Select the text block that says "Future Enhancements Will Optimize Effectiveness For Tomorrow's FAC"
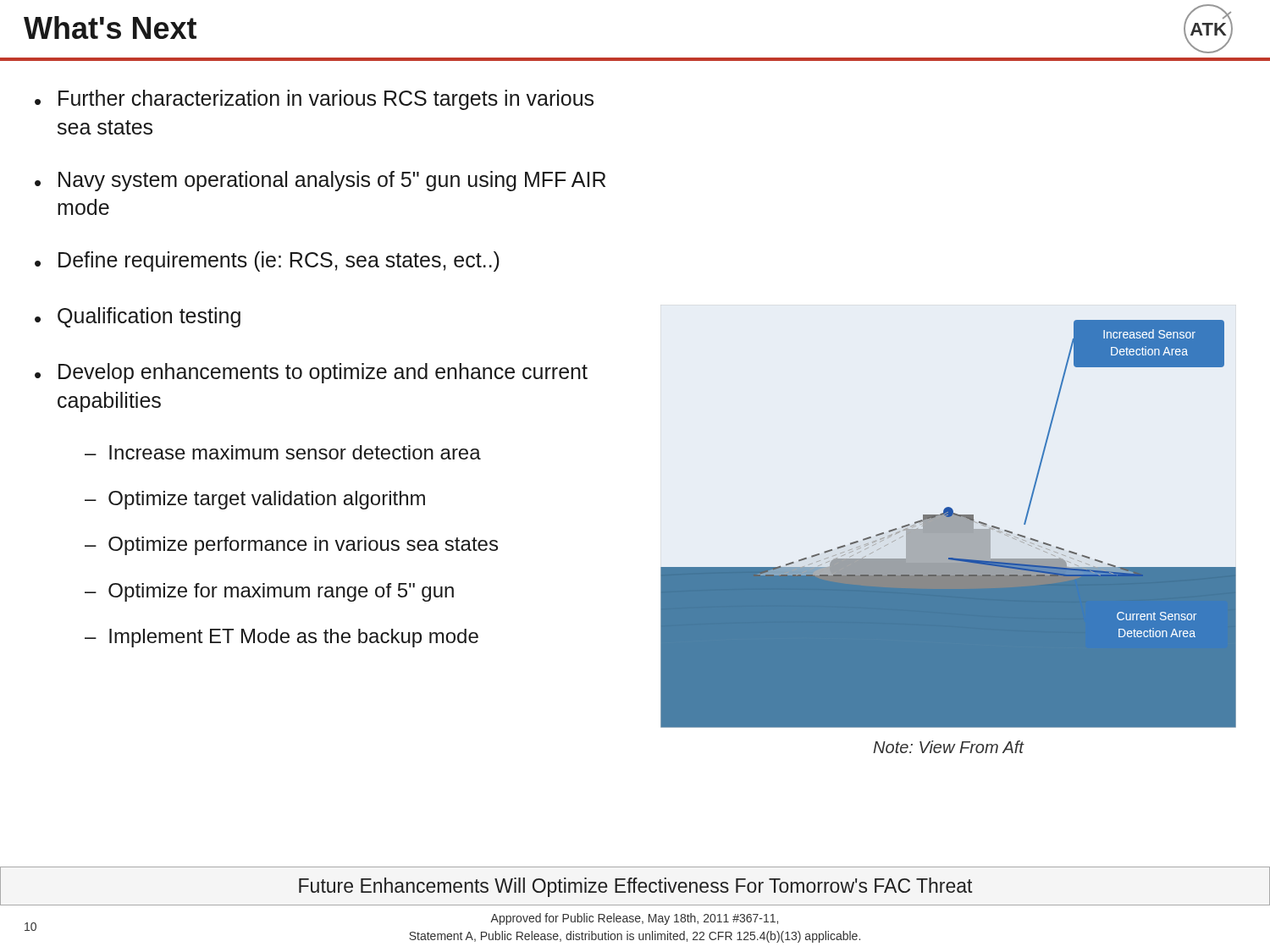The image size is (1270, 952). [x=635, y=886]
